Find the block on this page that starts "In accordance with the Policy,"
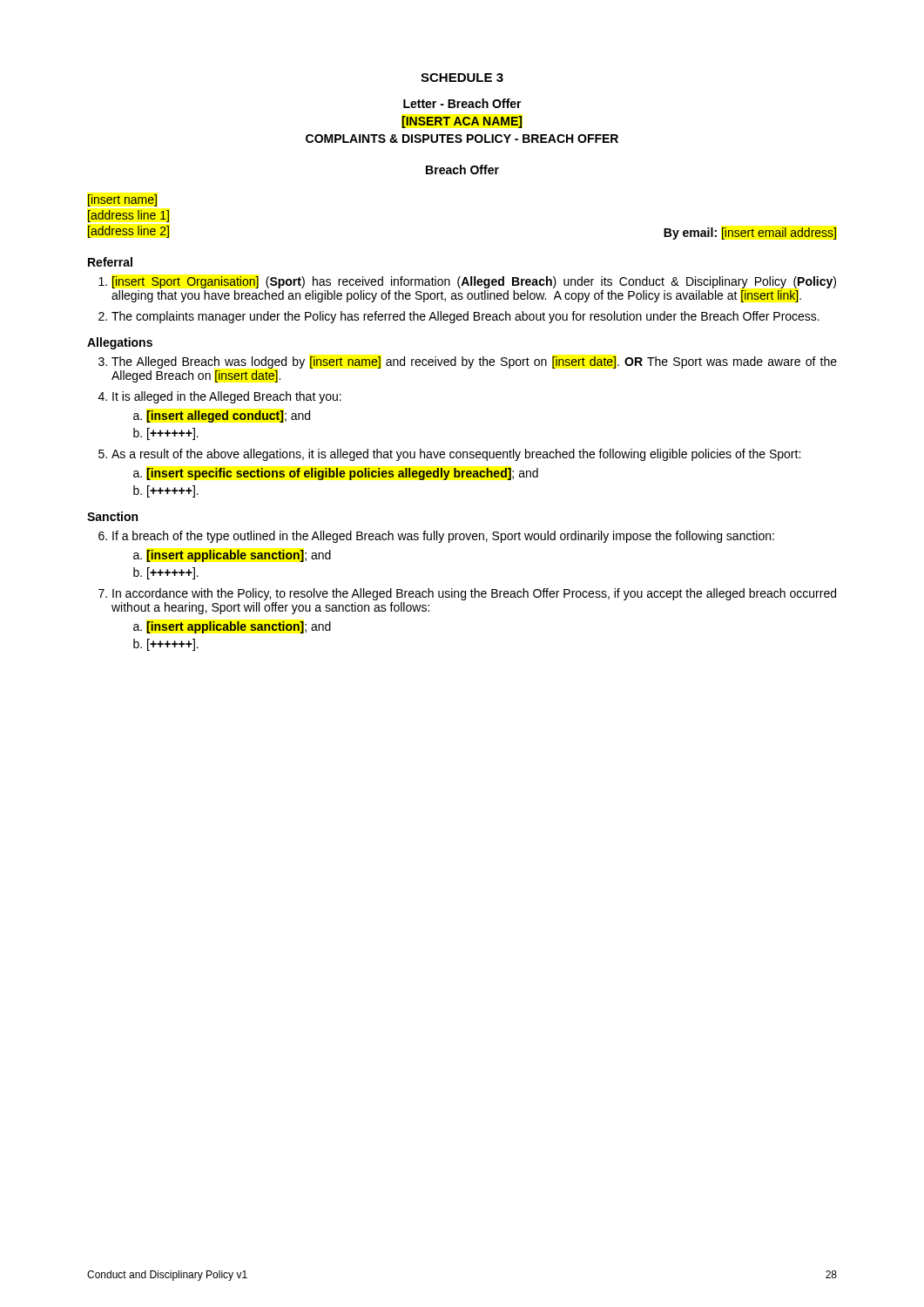Image resolution: width=924 pixels, height=1307 pixels. pos(467,594)
